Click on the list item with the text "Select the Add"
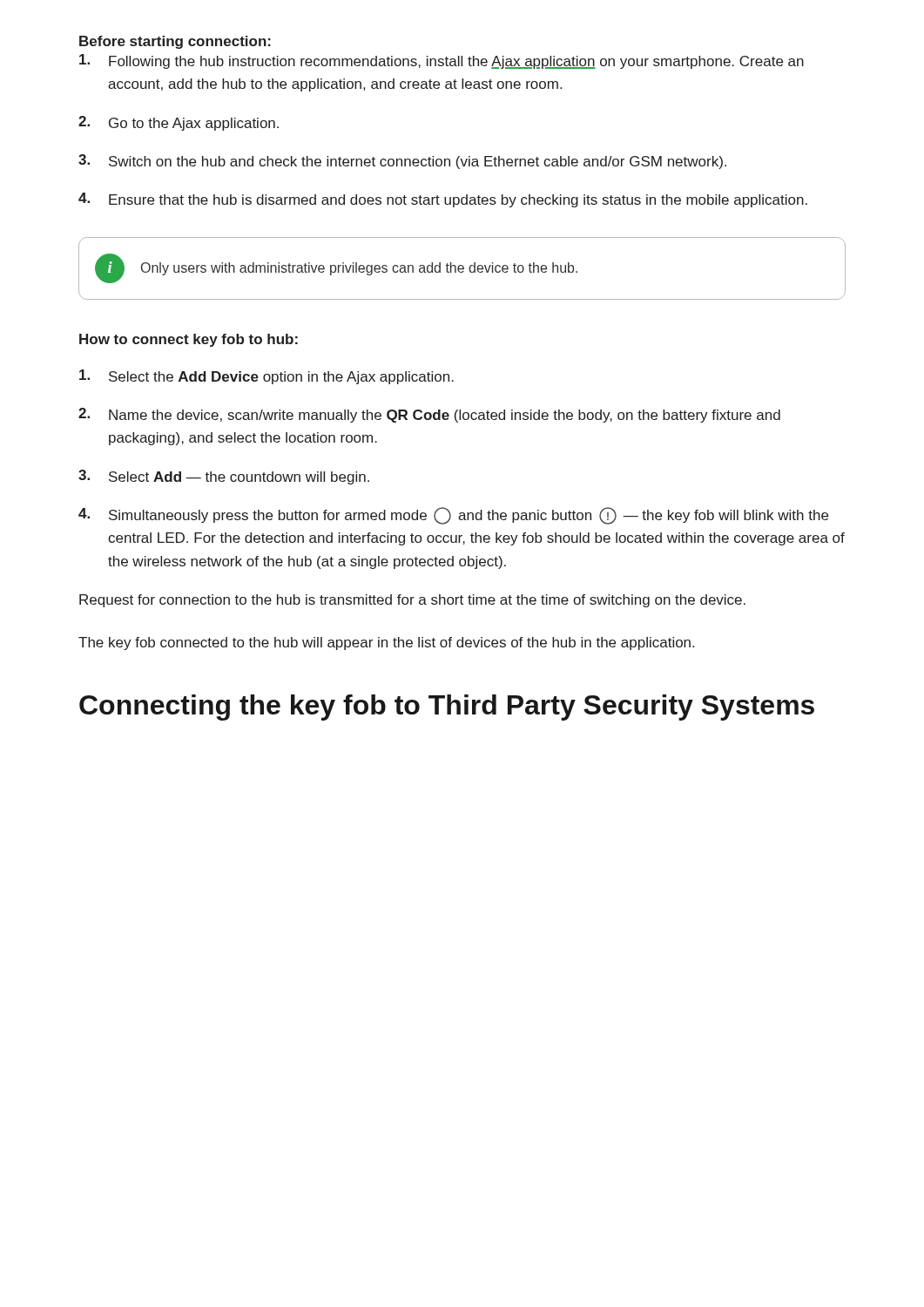Viewport: 924px width, 1307px height. coord(462,377)
